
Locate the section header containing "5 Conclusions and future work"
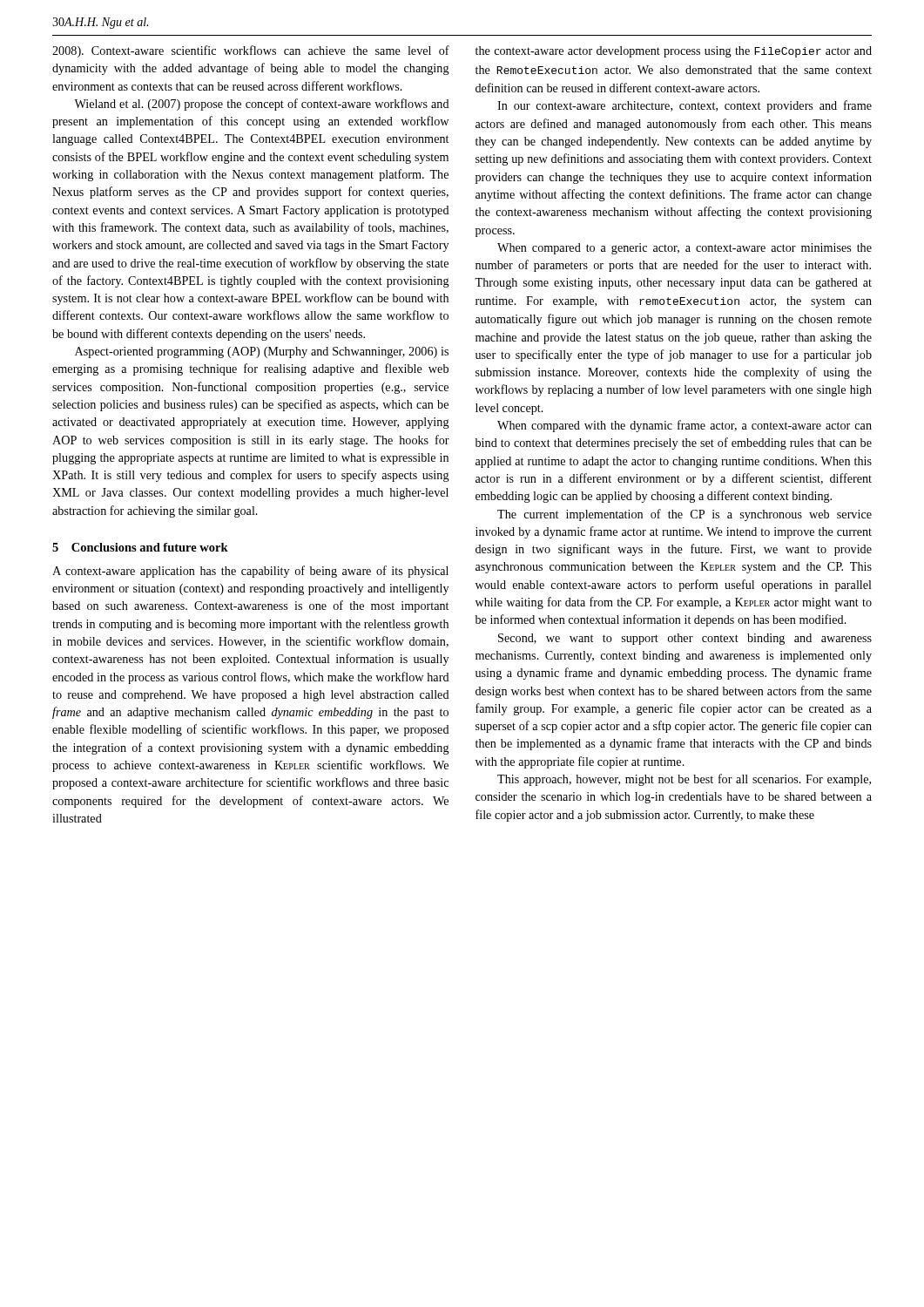tap(140, 547)
